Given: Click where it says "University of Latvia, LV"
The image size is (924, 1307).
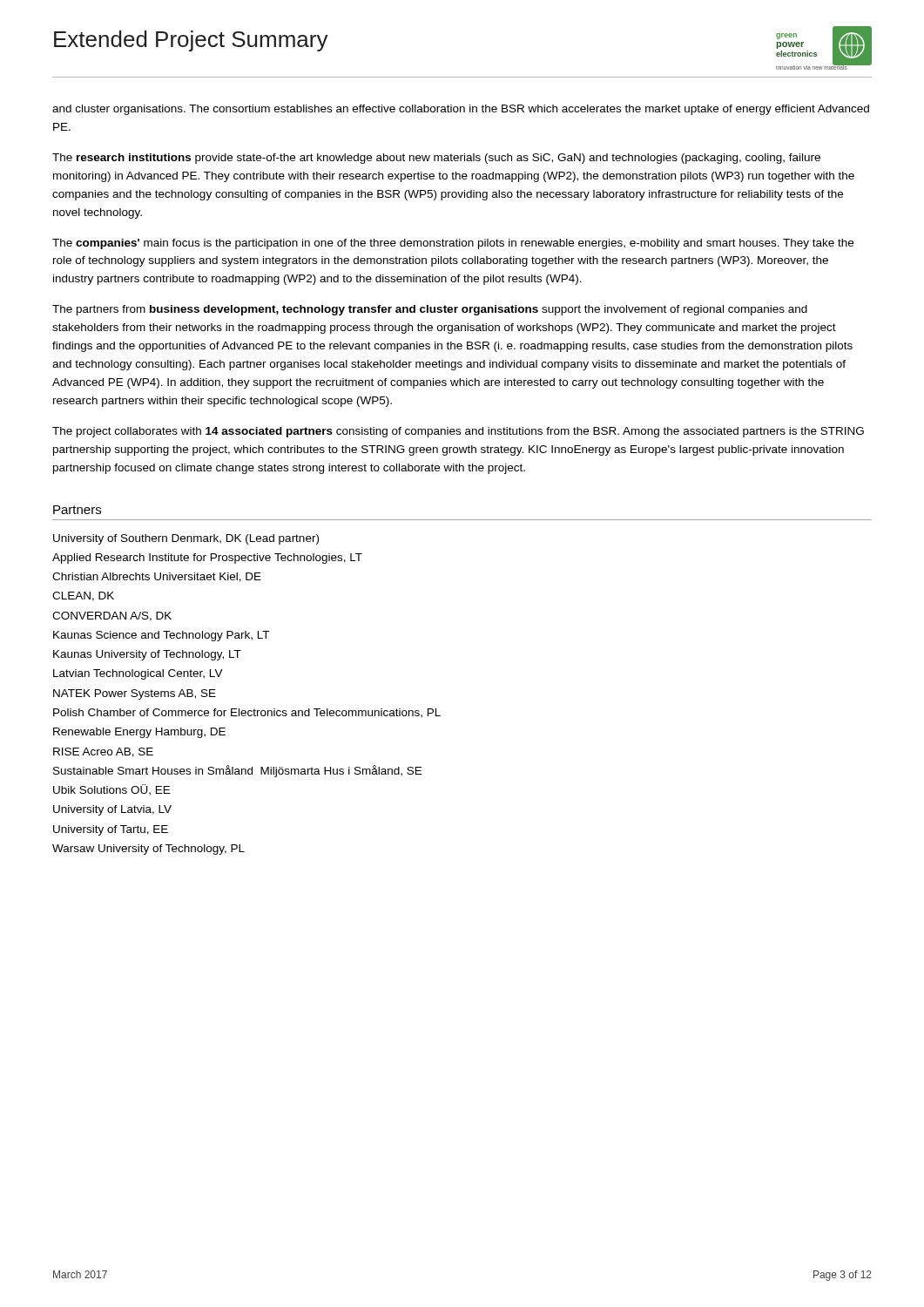Looking at the screenshot, I should point(112,809).
